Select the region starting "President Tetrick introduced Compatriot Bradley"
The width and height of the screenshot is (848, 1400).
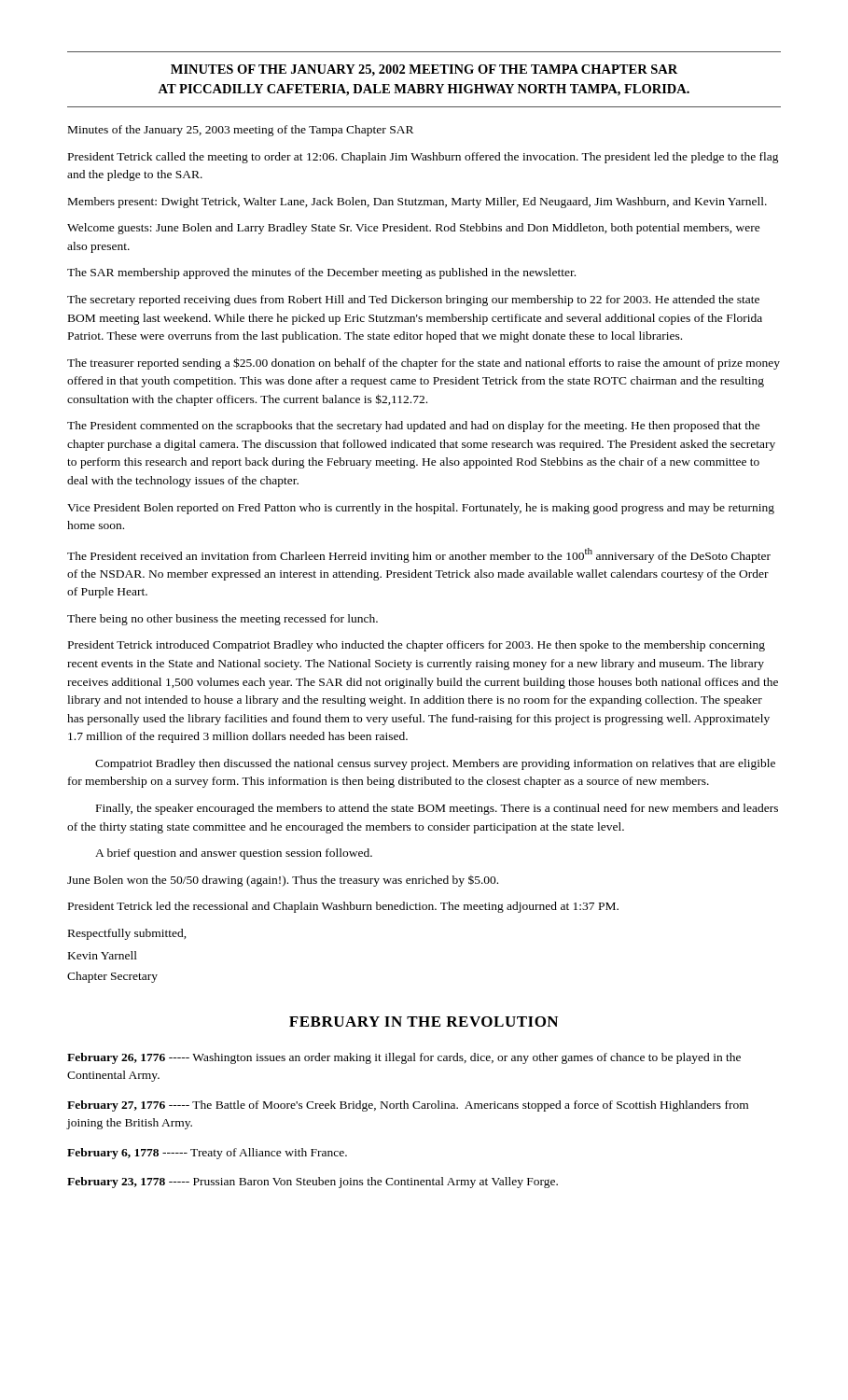click(x=423, y=691)
